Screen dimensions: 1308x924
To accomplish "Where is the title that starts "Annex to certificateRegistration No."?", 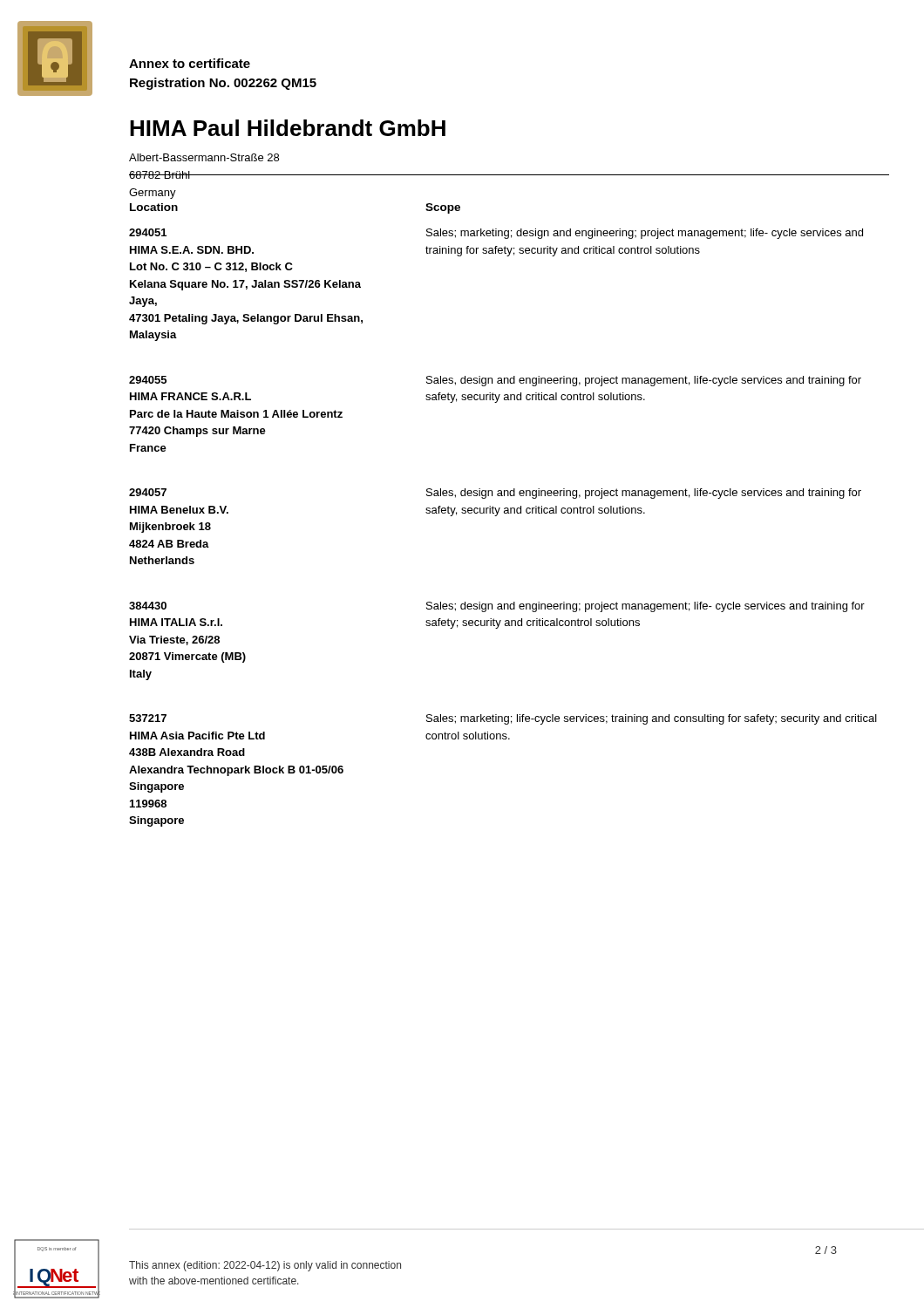I will [x=223, y=73].
